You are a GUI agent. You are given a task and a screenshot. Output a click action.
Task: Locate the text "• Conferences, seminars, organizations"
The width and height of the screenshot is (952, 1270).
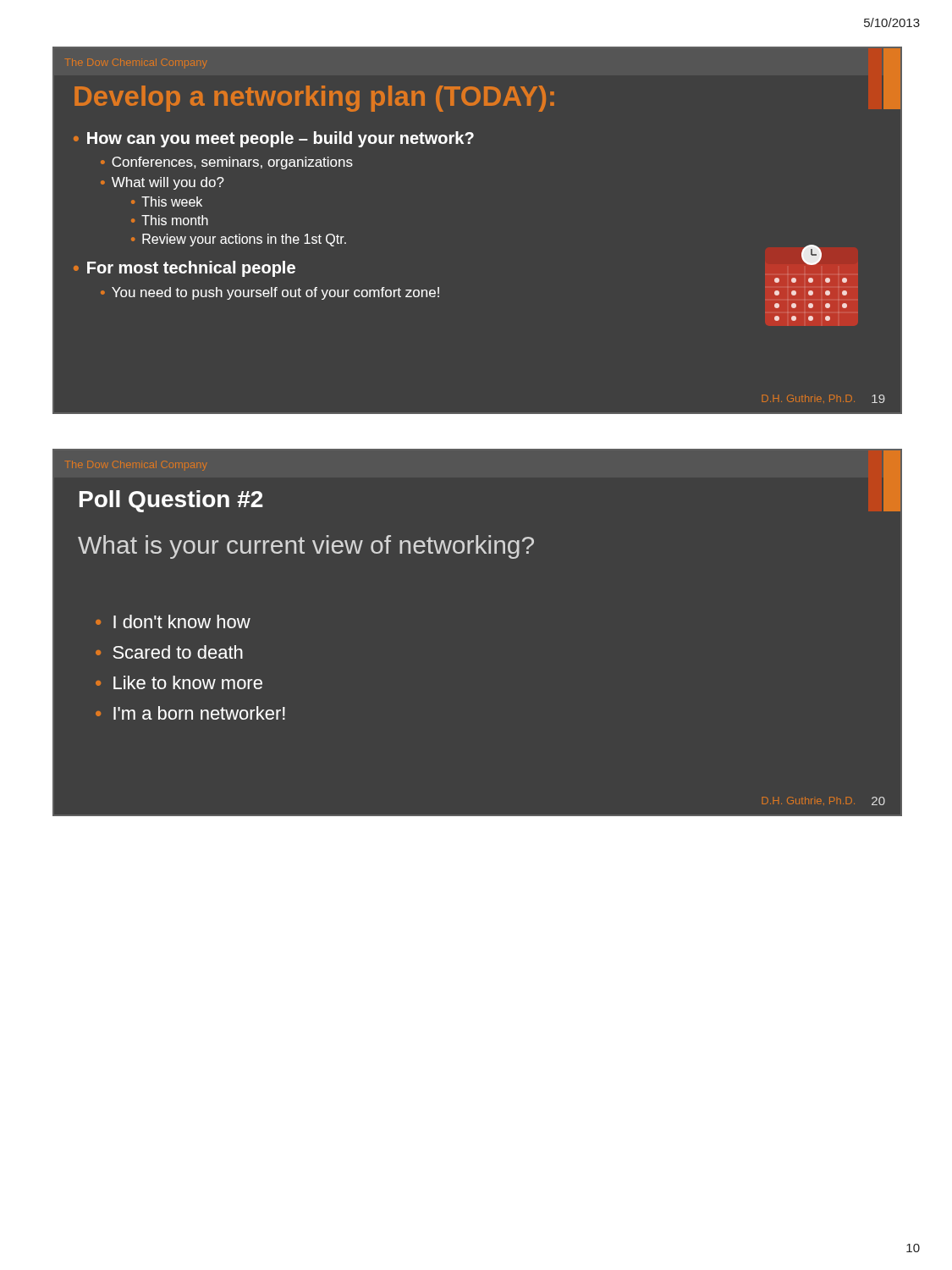click(226, 163)
